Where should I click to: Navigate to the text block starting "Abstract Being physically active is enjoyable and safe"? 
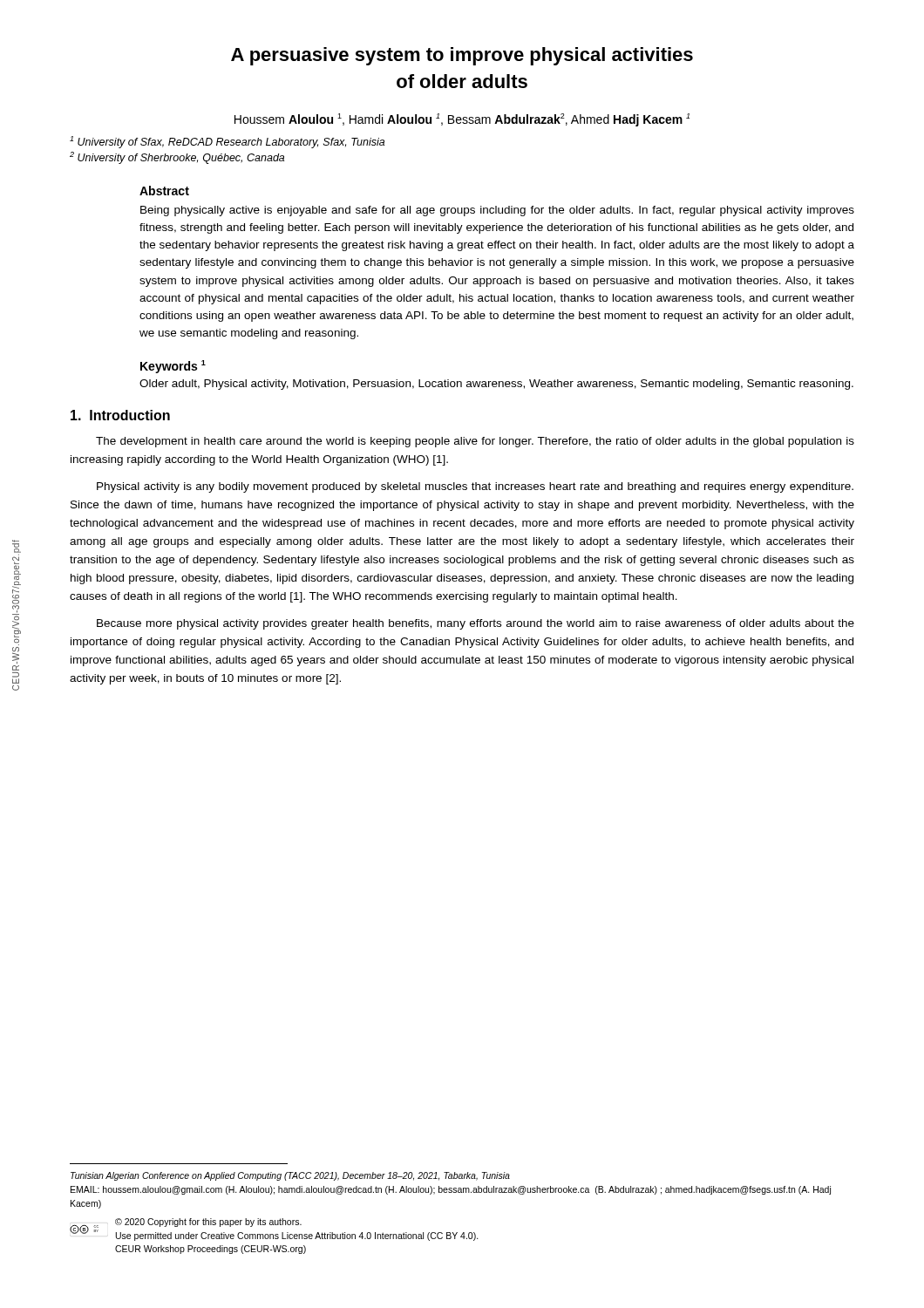tap(497, 263)
